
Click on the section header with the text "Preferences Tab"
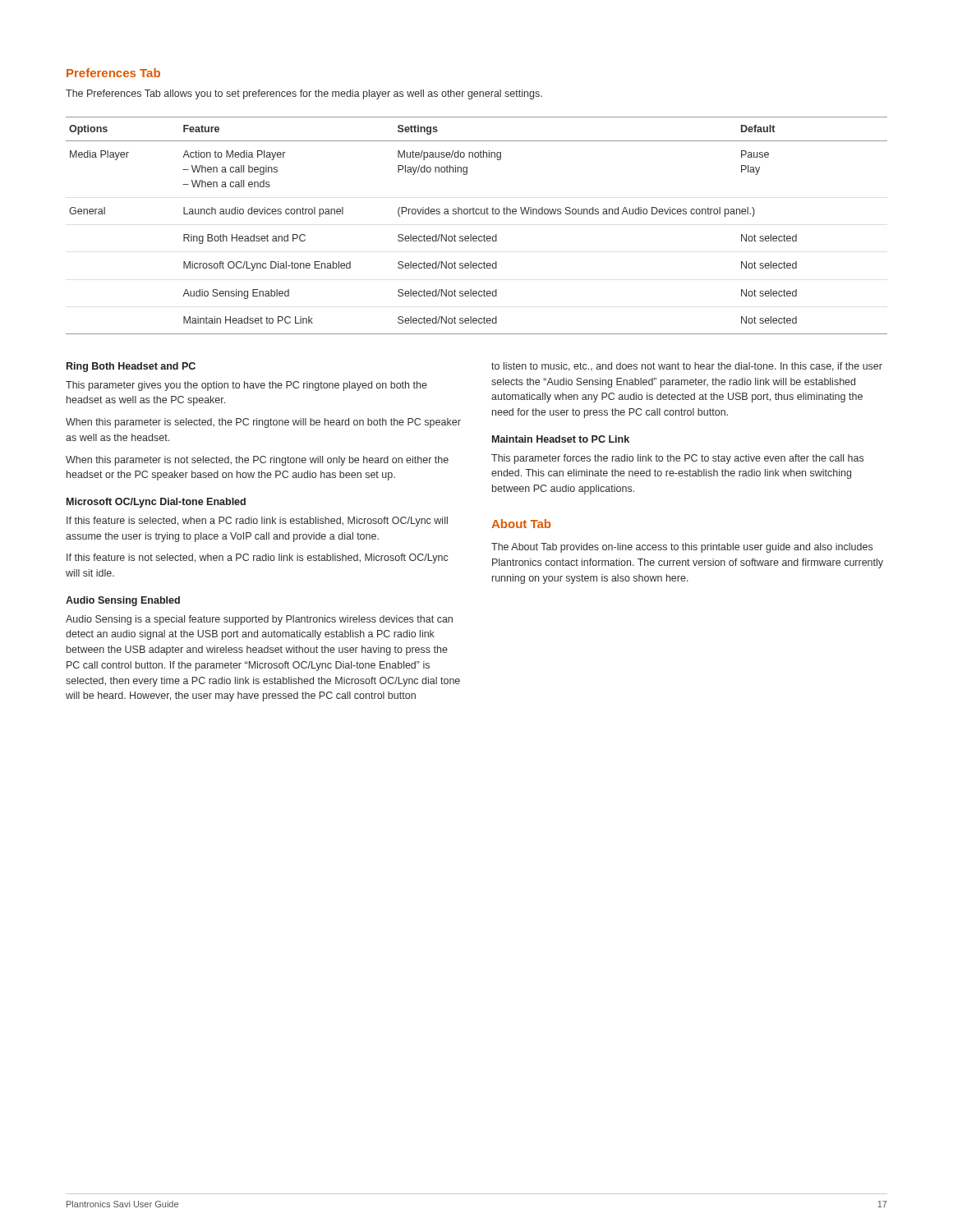(113, 73)
